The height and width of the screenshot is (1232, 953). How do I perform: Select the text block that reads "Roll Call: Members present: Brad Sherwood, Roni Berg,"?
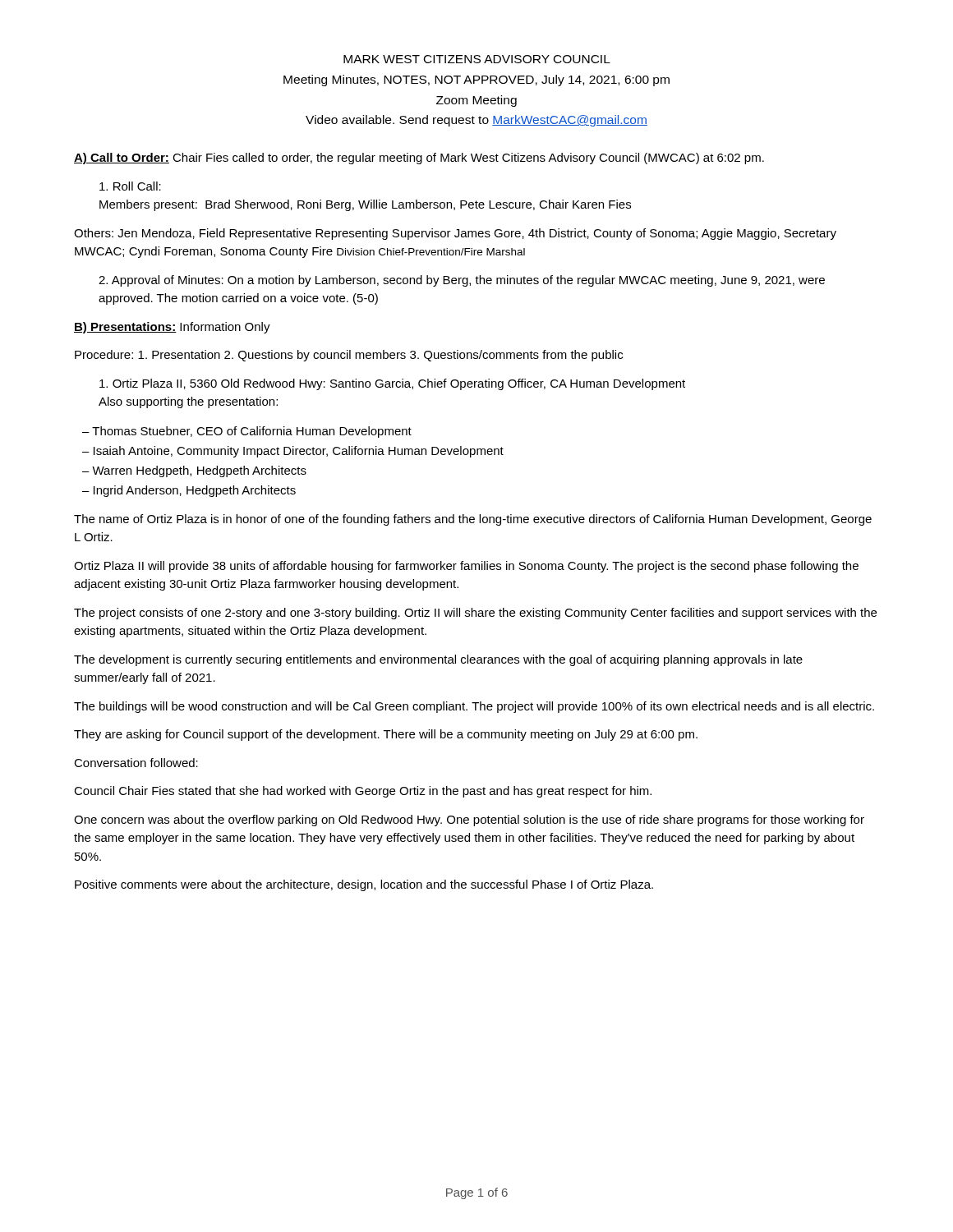point(365,195)
